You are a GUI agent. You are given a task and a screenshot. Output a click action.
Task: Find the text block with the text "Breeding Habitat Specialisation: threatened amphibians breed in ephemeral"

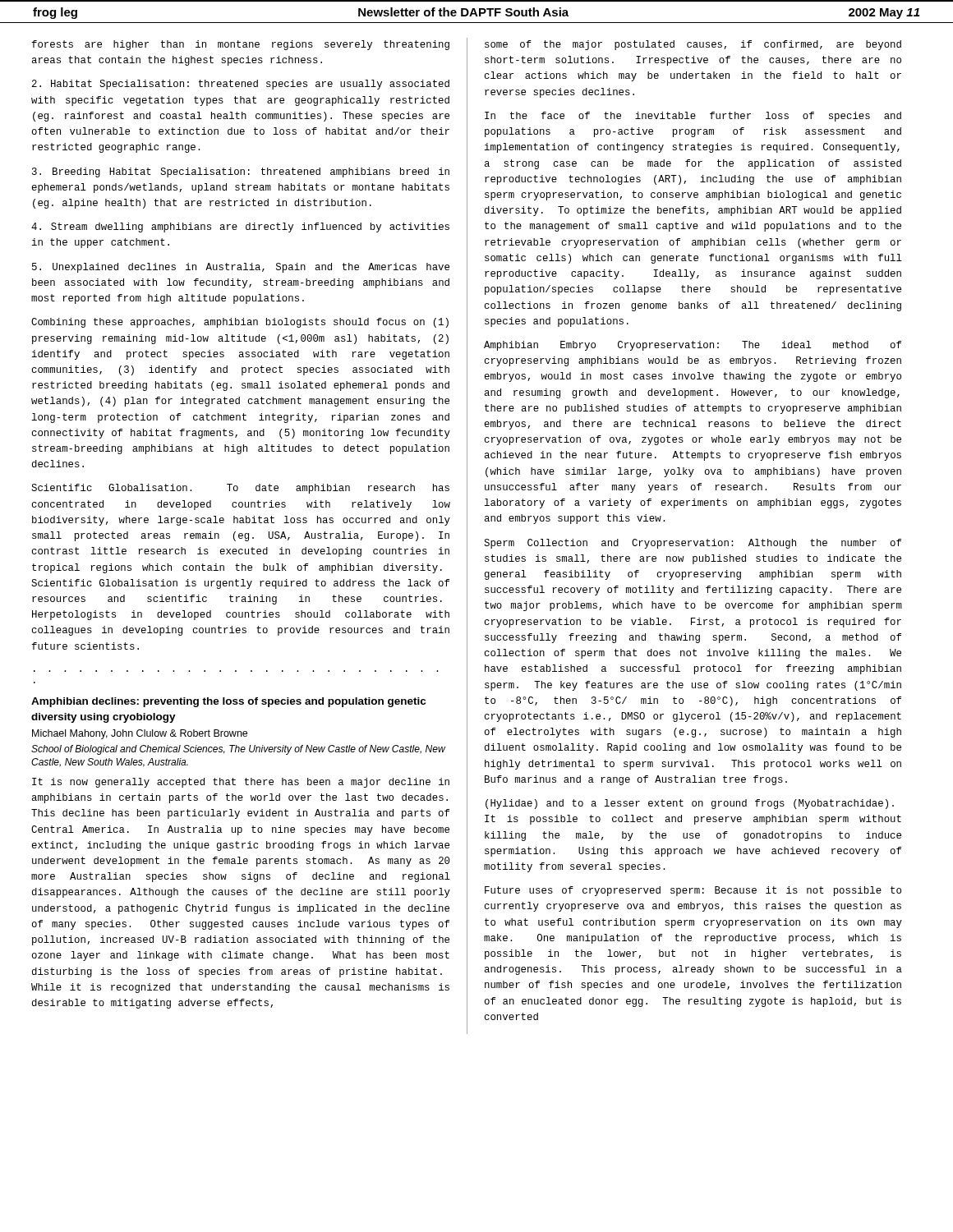pos(241,188)
